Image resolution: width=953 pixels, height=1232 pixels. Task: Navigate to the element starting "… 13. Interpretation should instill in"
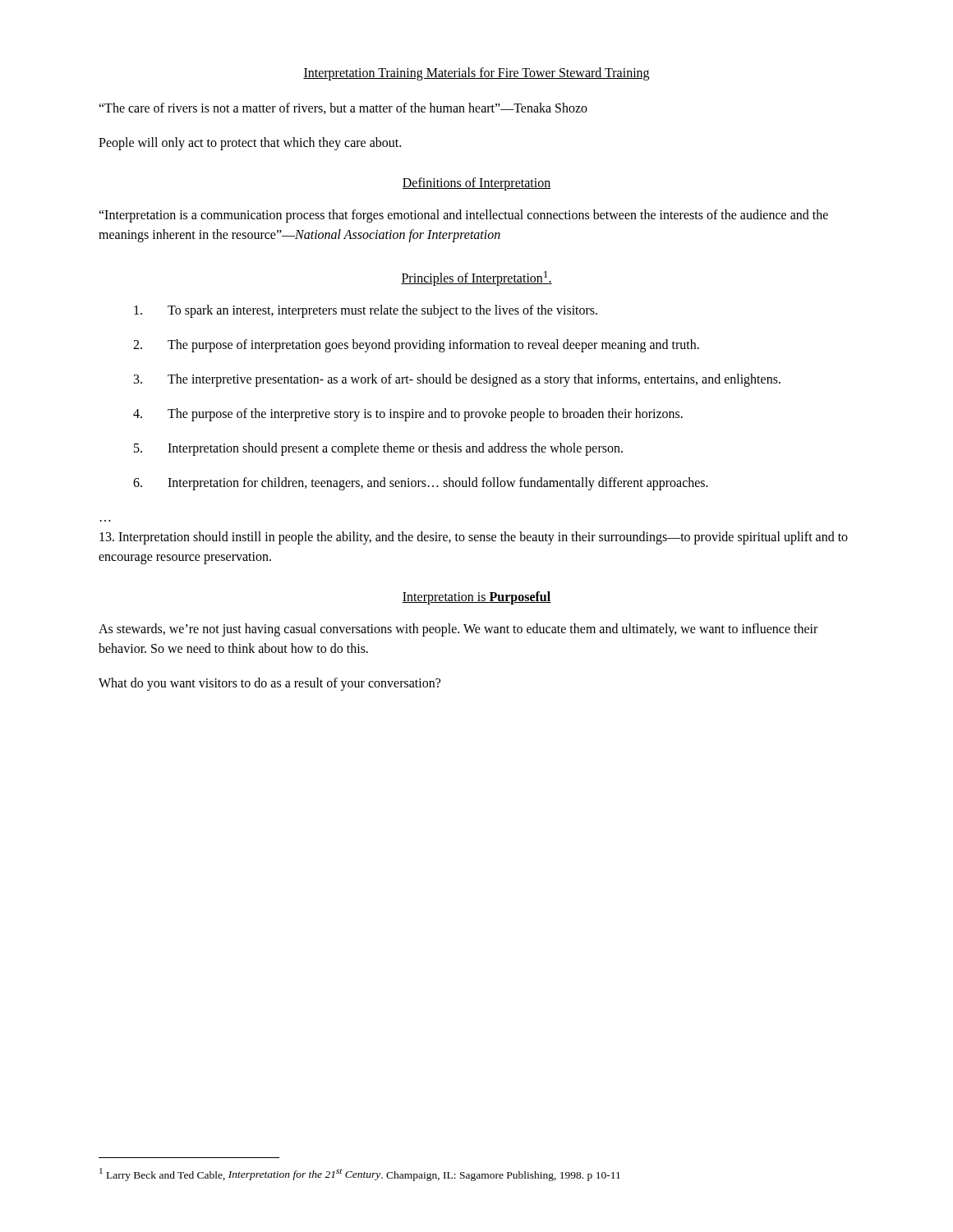(x=473, y=537)
